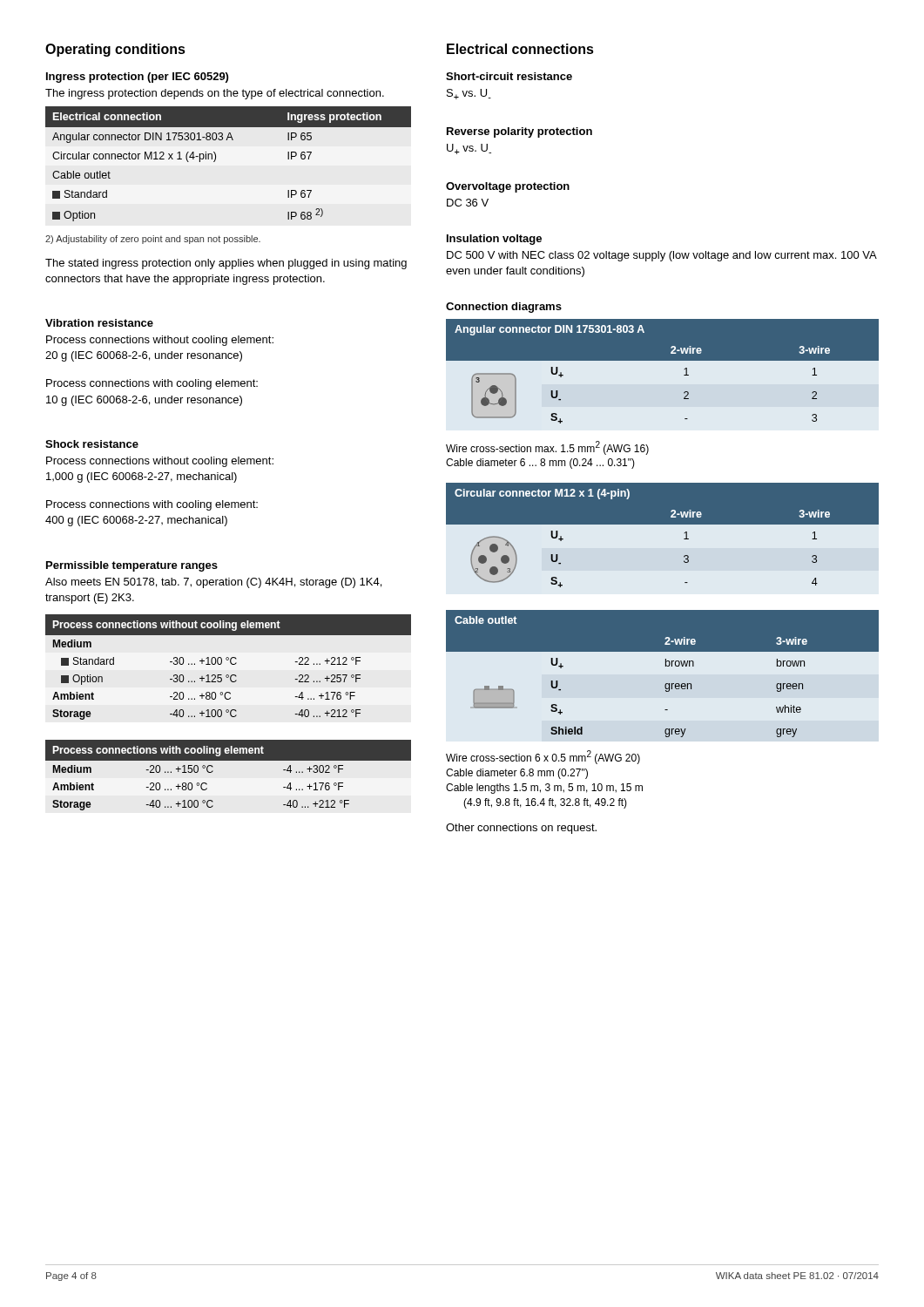Viewport: 924px width, 1307px height.
Task: Point to the block starting "Insulation voltage"
Action: [x=494, y=240]
